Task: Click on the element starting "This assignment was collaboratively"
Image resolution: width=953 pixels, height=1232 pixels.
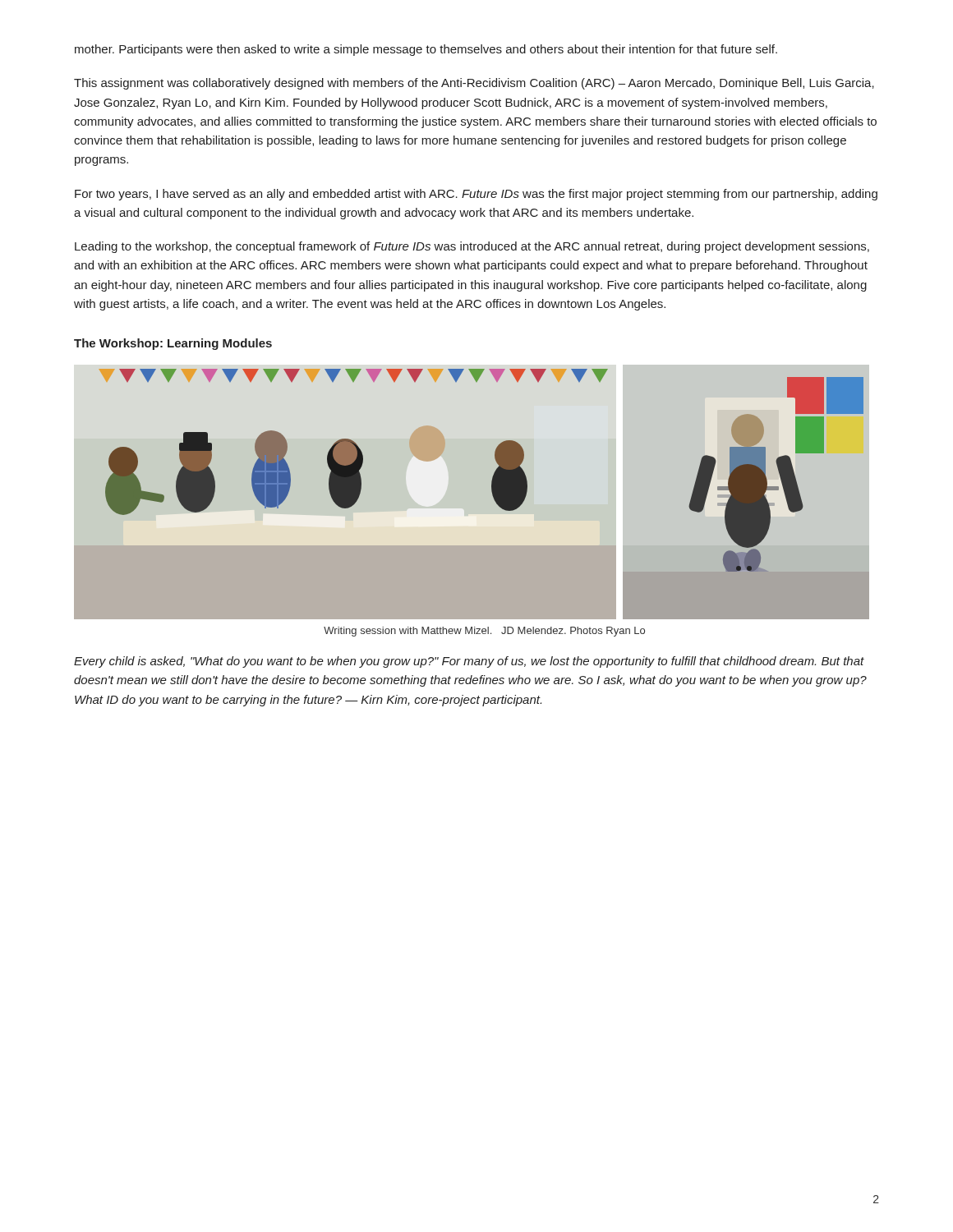Action: (476, 121)
